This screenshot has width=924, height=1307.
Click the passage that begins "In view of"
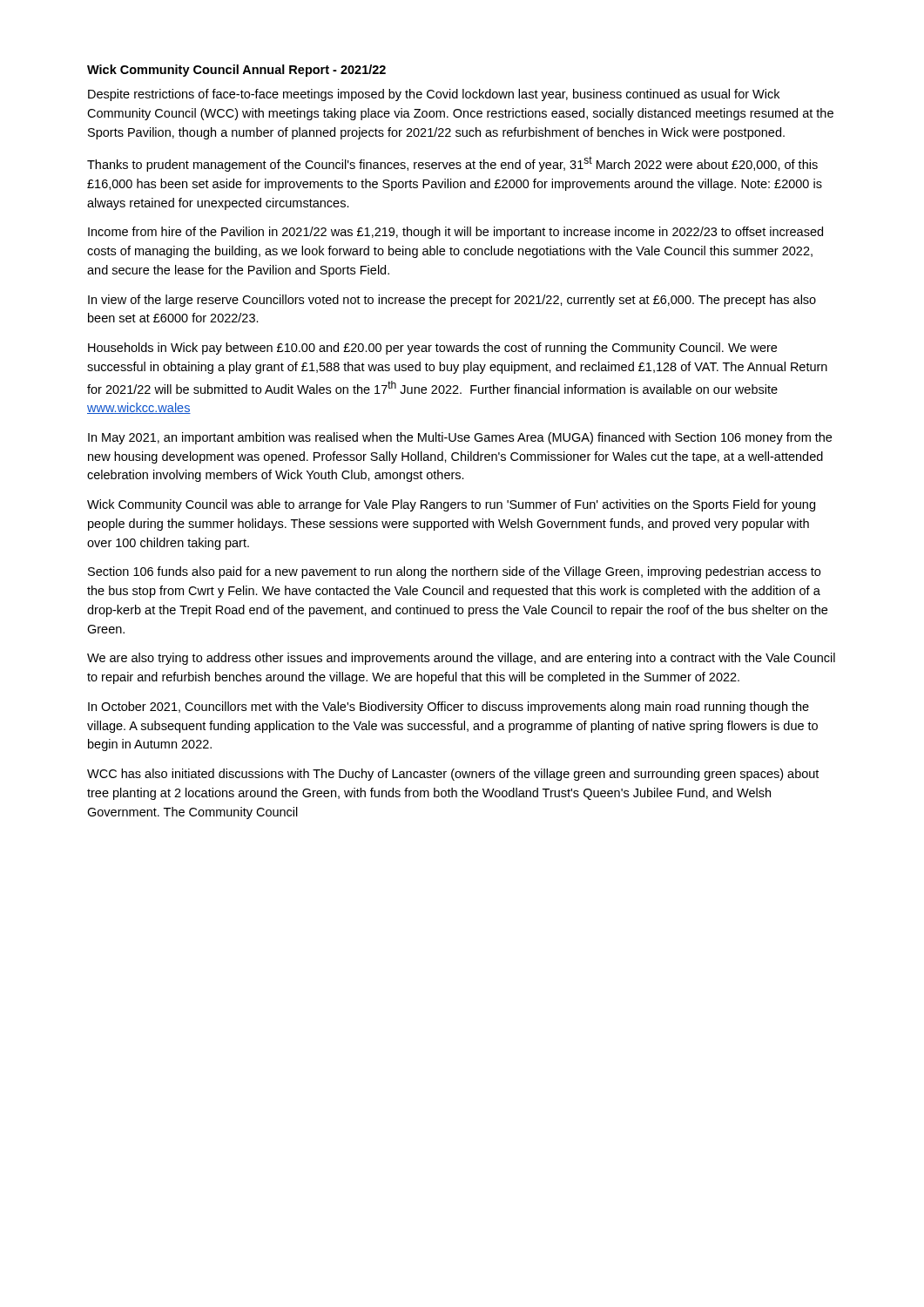tap(452, 309)
